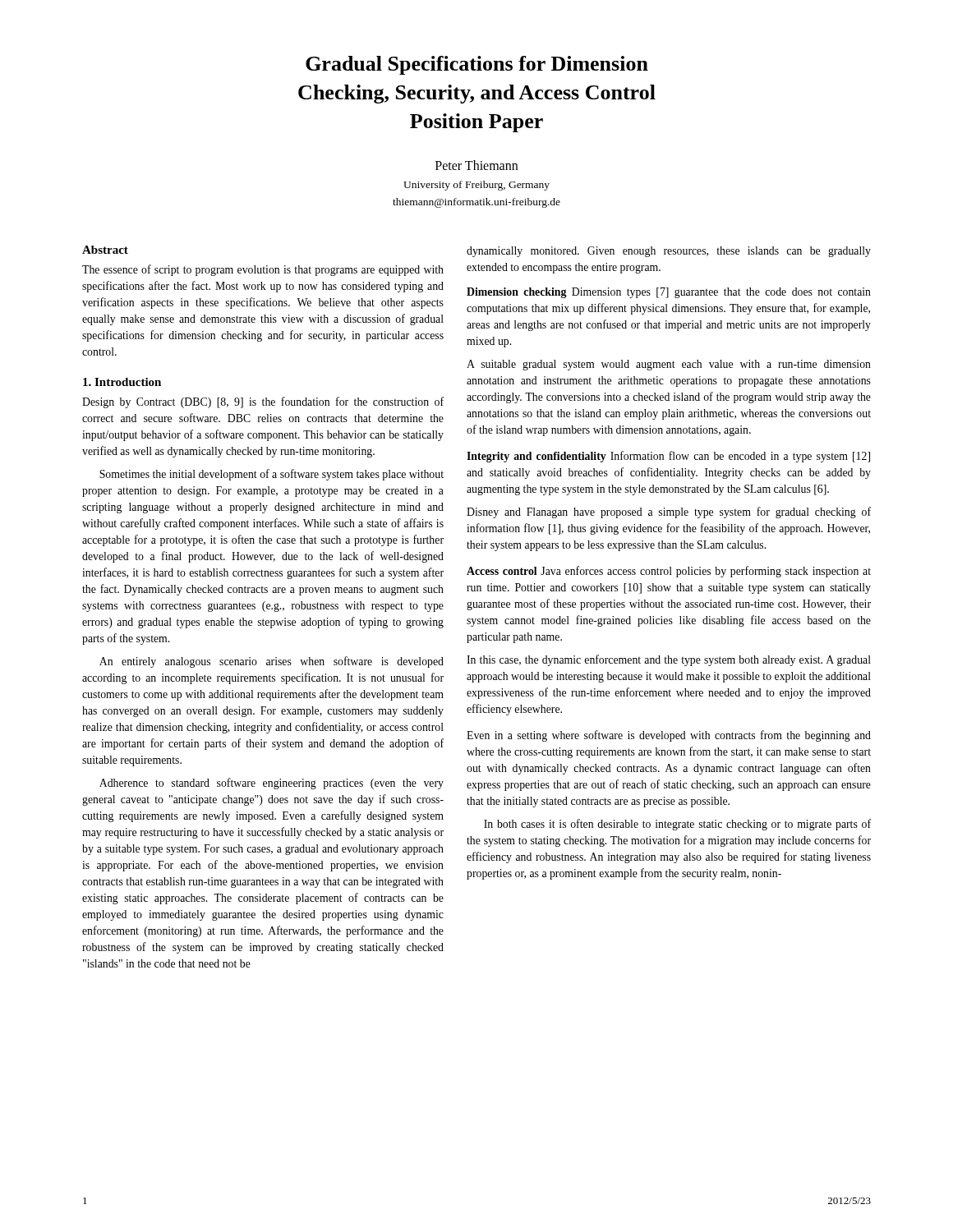Locate the block of text that opens with "The essence of script"

pyautogui.click(x=263, y=311)
